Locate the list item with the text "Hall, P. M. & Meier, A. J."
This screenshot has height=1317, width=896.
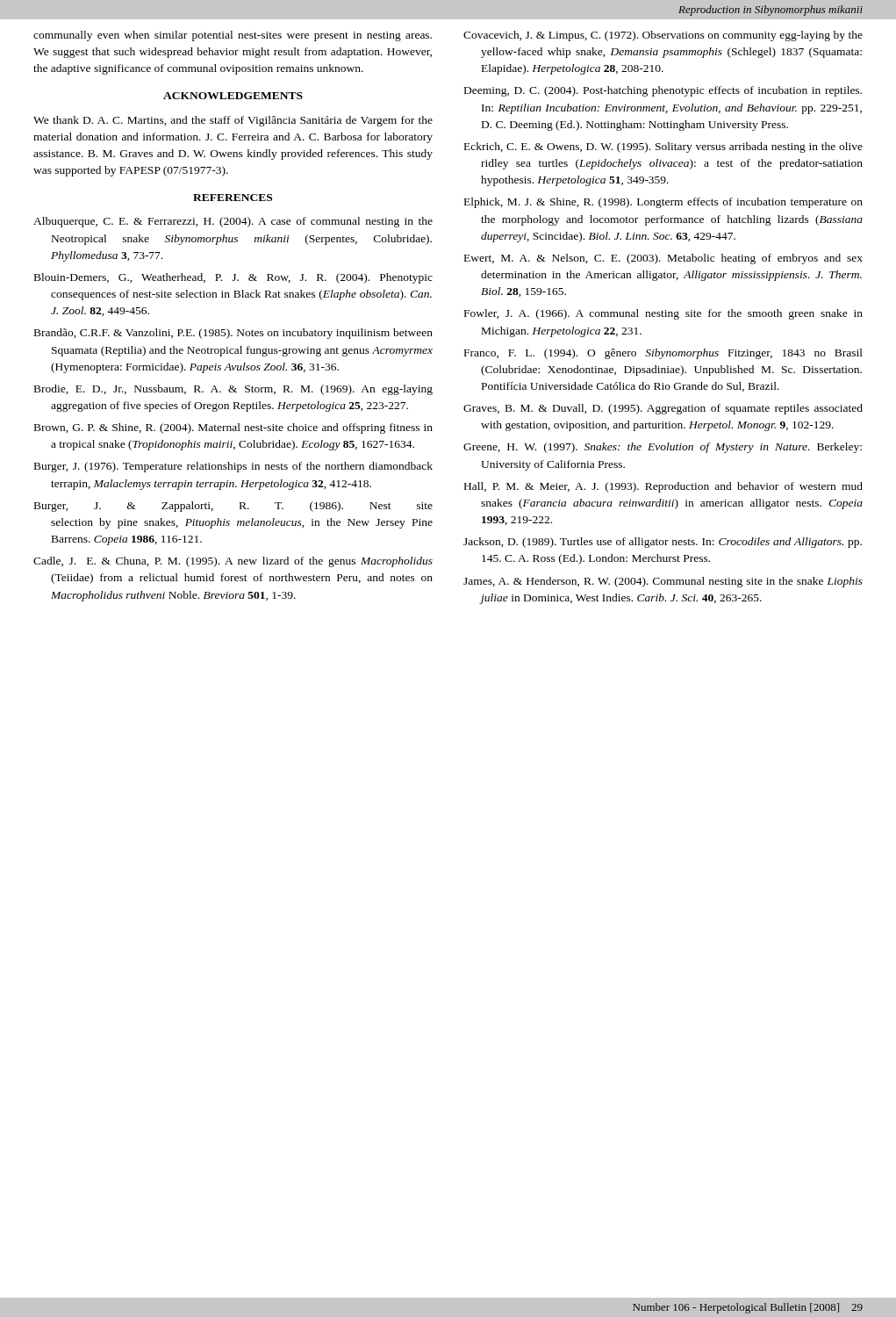663,503
